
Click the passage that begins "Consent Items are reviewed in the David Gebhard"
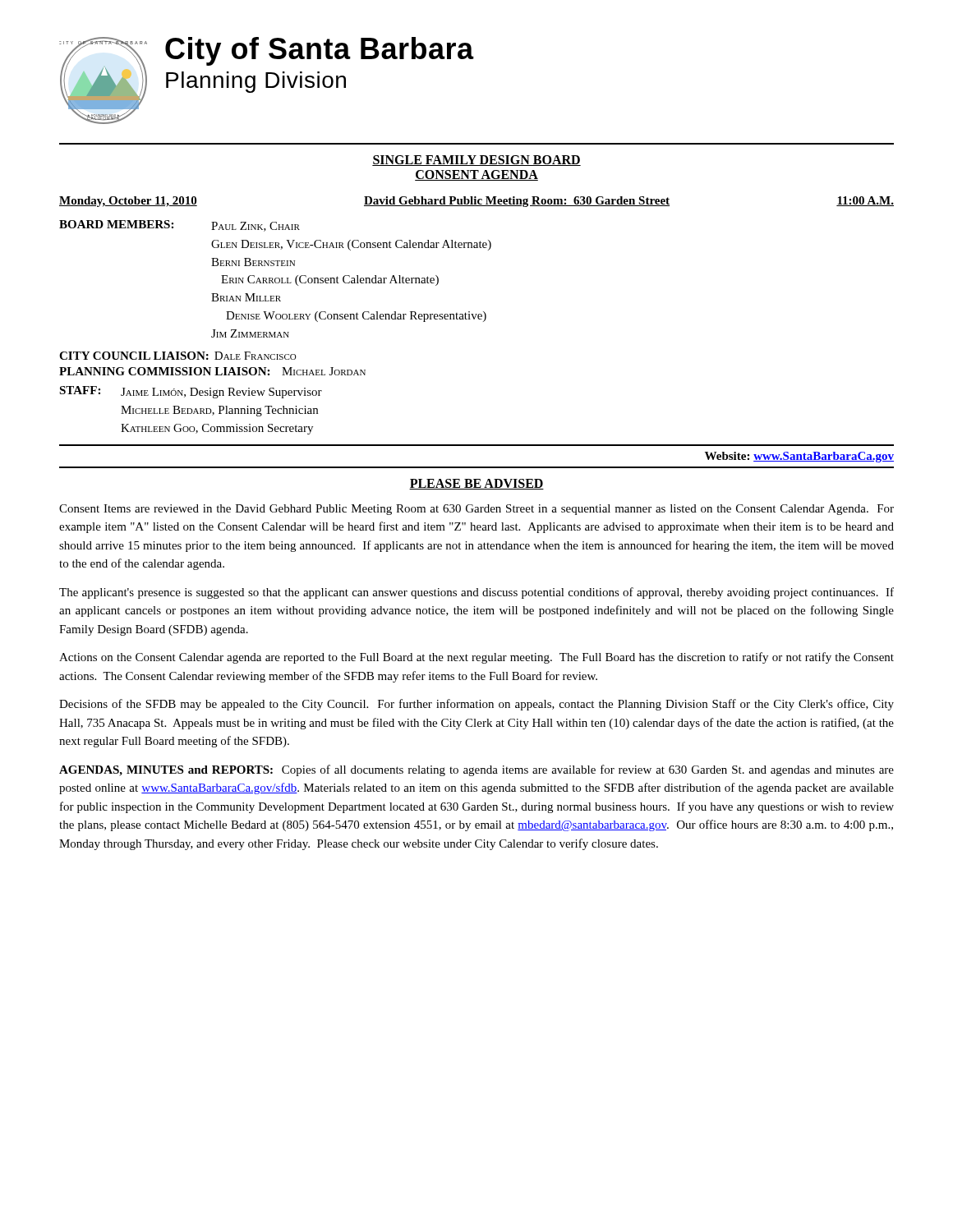[x=476, y=536]
